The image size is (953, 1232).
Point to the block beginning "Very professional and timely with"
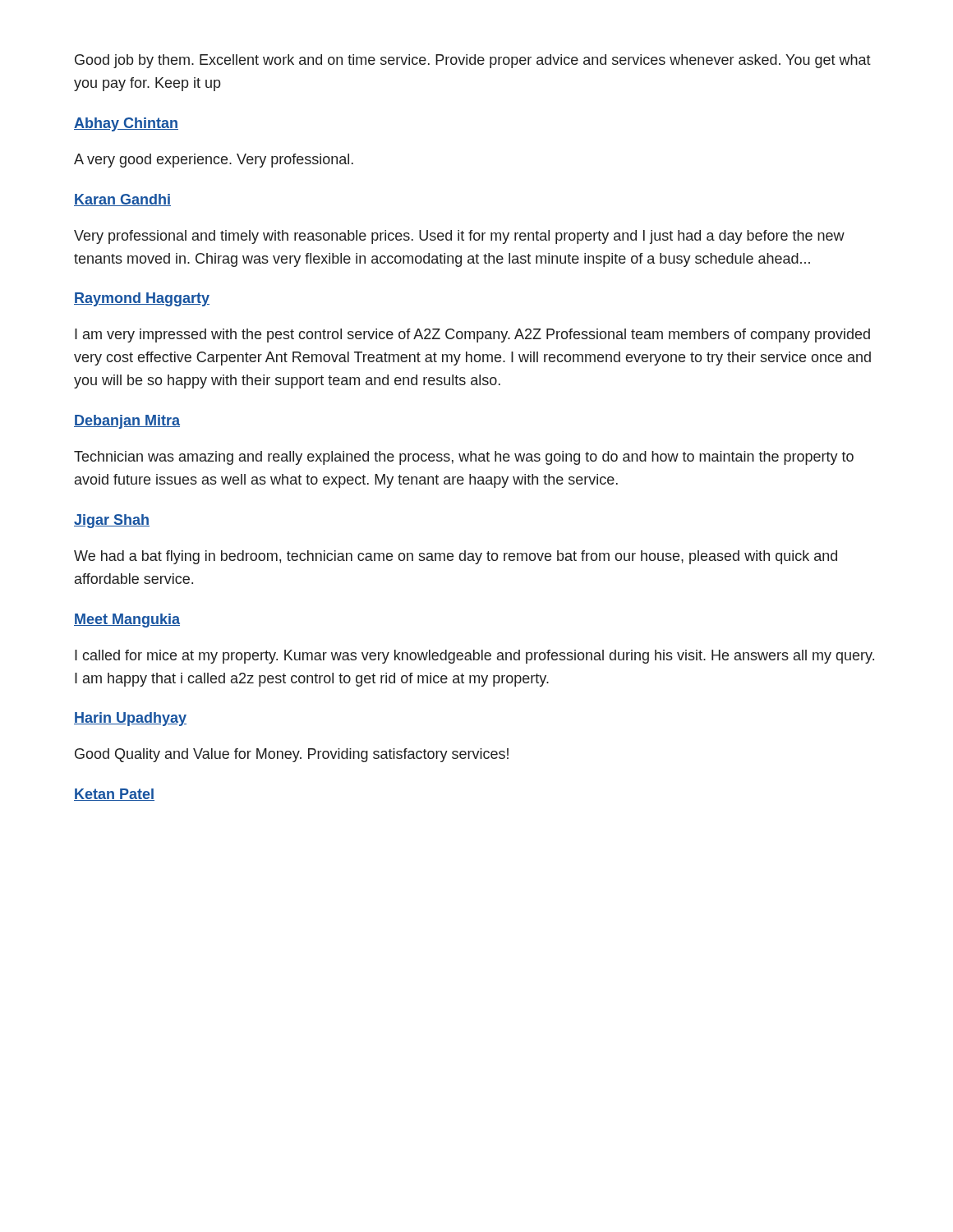click(x=476, y=248)
